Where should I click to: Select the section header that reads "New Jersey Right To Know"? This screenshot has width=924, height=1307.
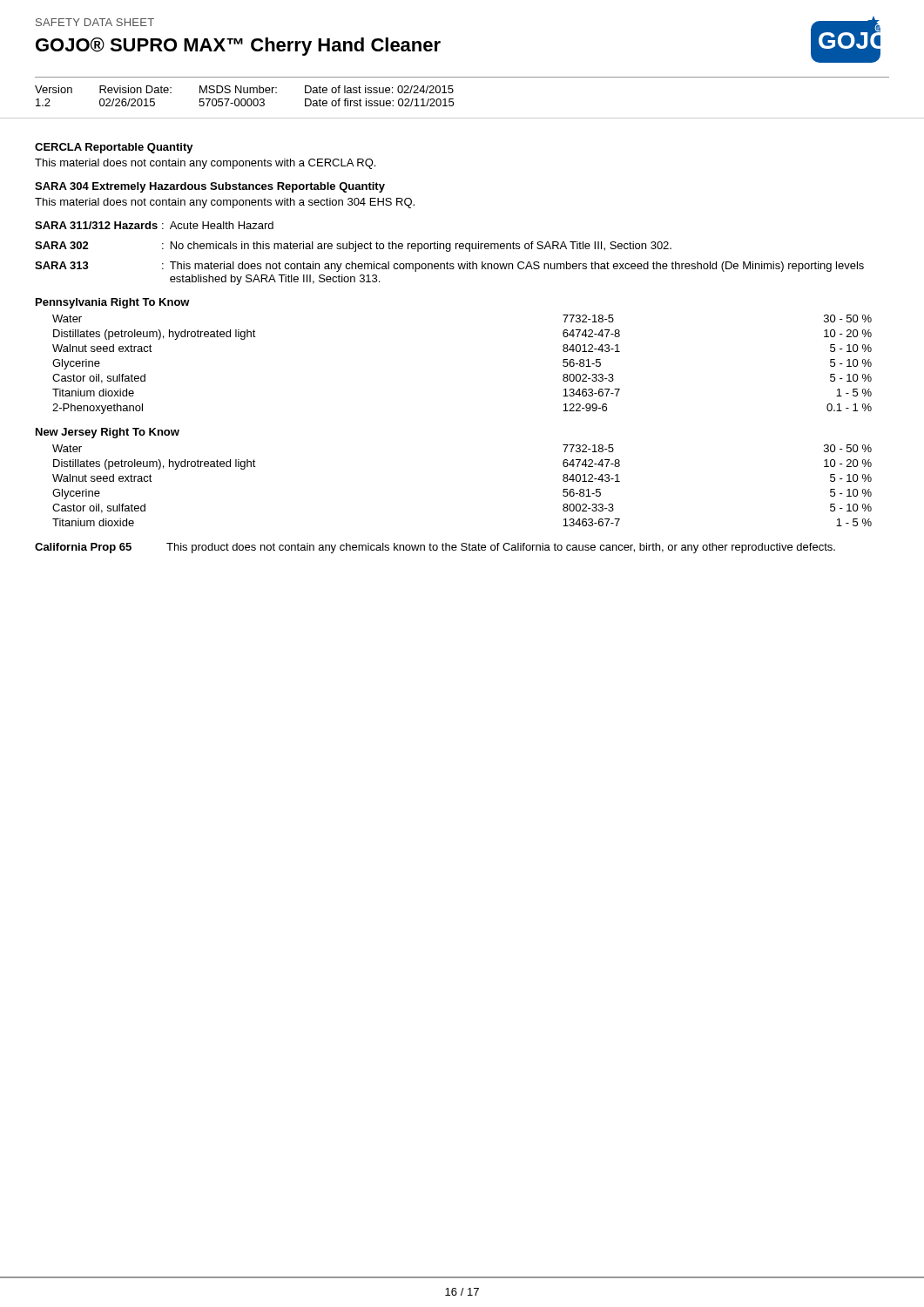pyautogui.click(x=107, y=432)
